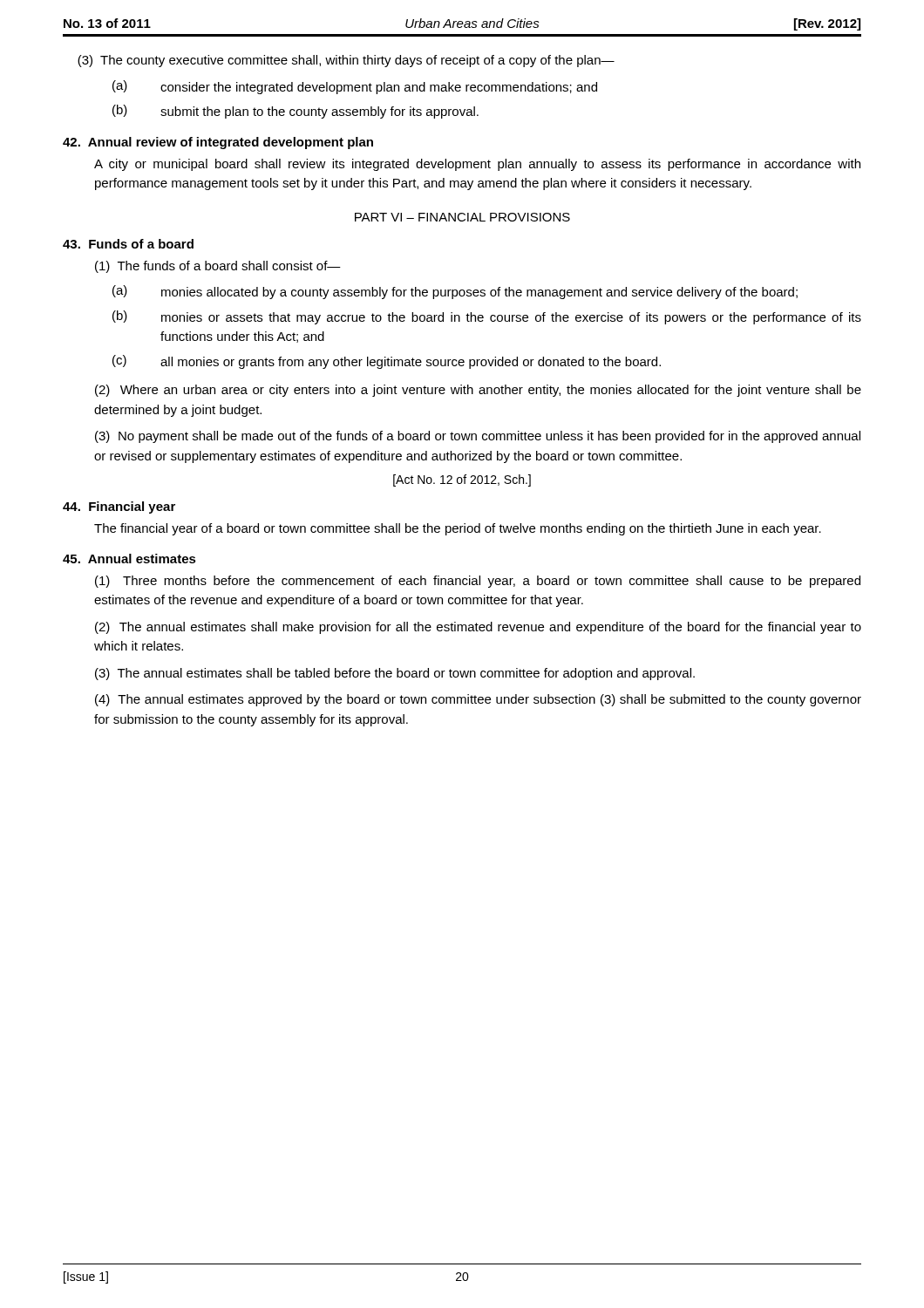Locate the text "43. Funds of a board"
The width and height of the screenshot is (924, 1308).
coord(128,243)
